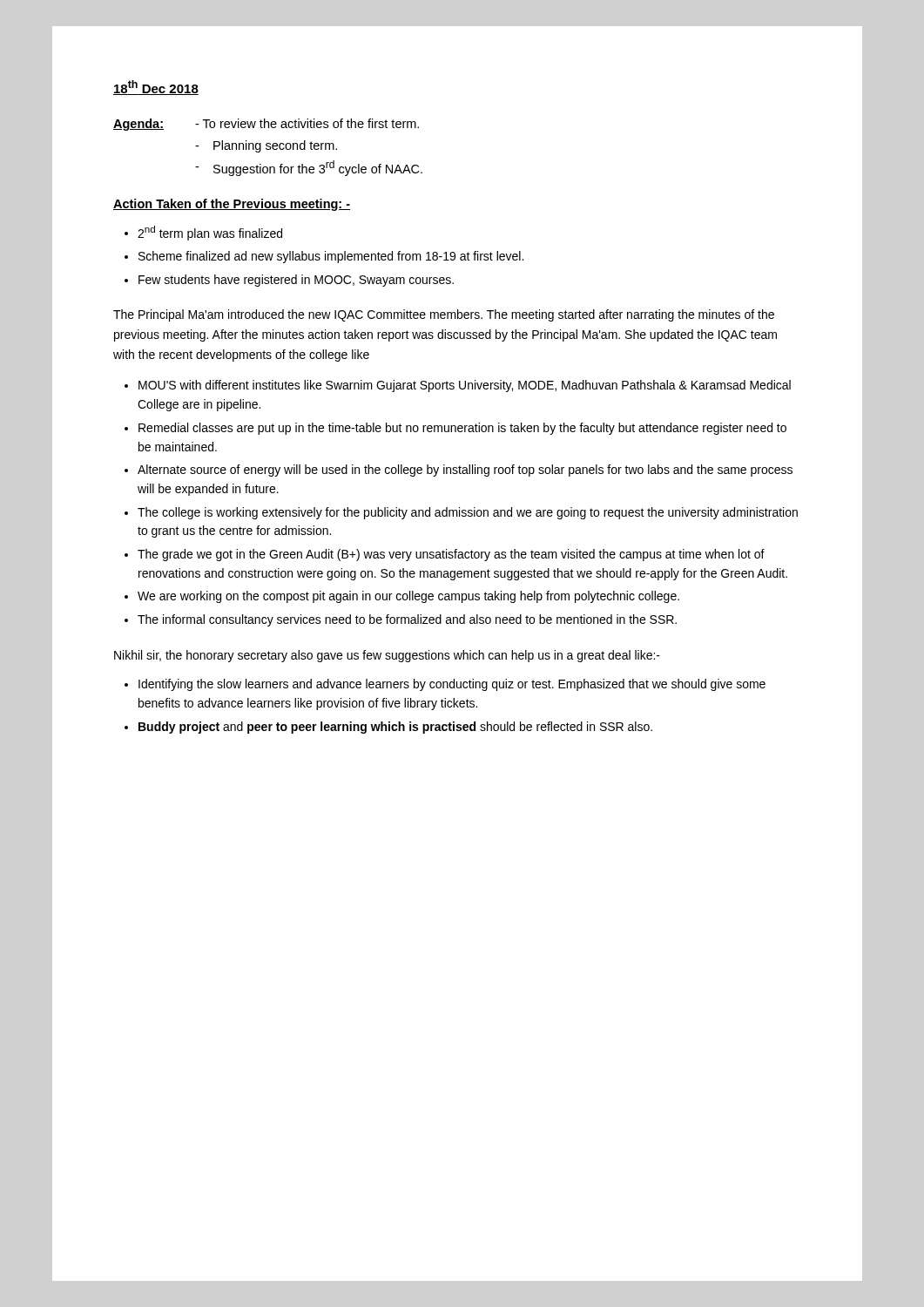Find the list item containing "MOU'S with different"

pos(464,395)
